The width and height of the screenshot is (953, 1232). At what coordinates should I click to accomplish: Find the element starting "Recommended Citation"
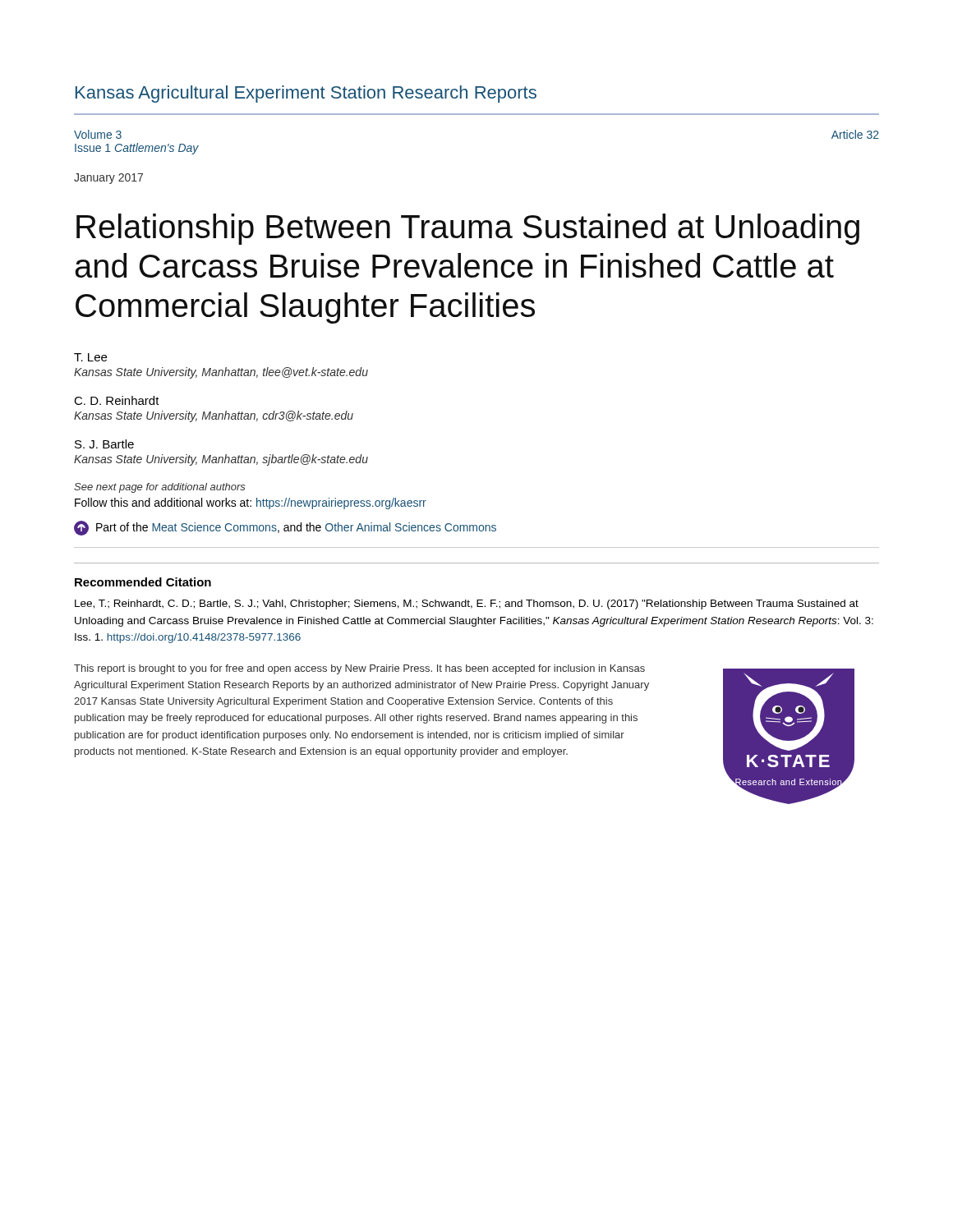coord(143,582)
